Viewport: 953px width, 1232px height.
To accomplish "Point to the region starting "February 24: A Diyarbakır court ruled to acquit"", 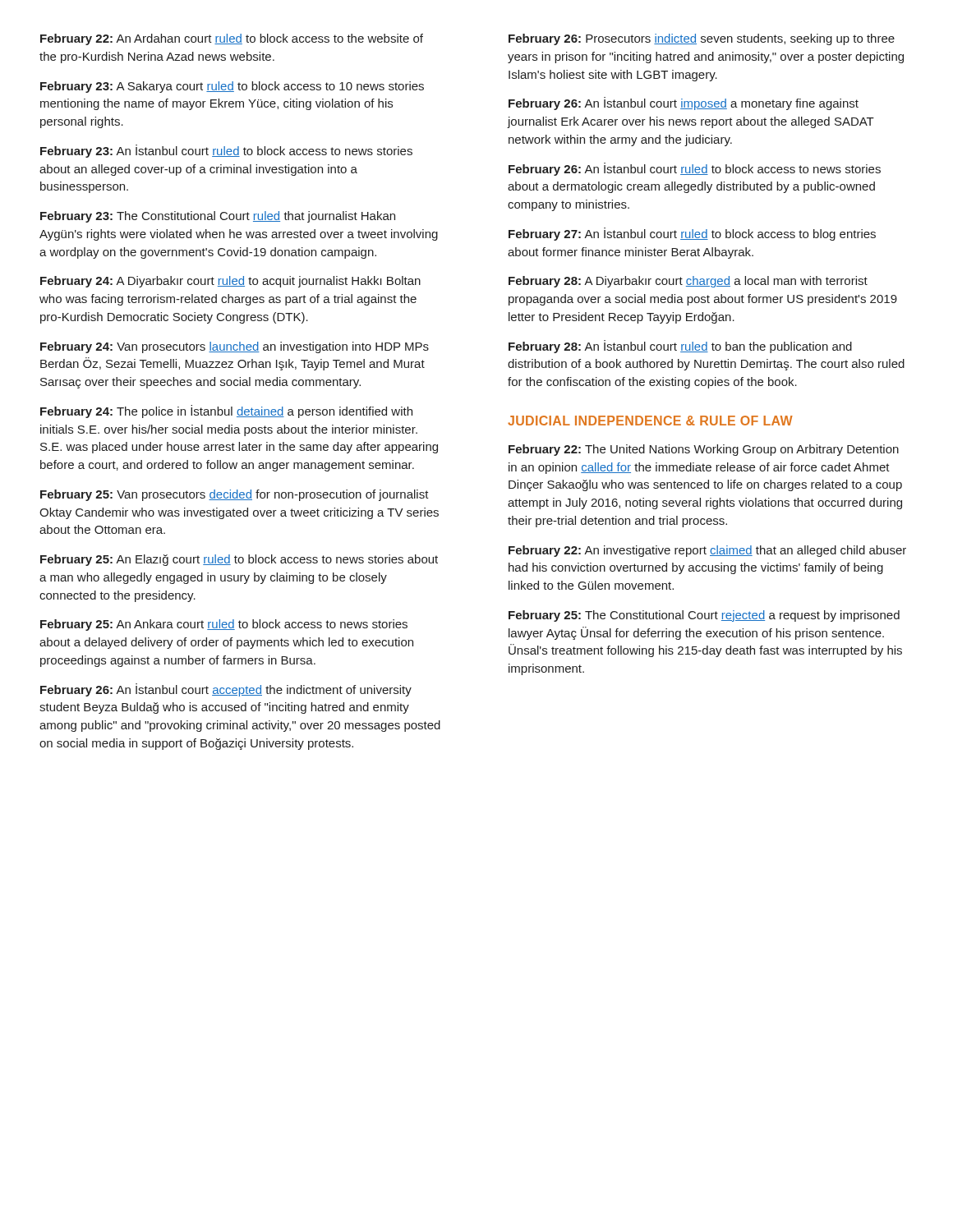I will 230,299.
